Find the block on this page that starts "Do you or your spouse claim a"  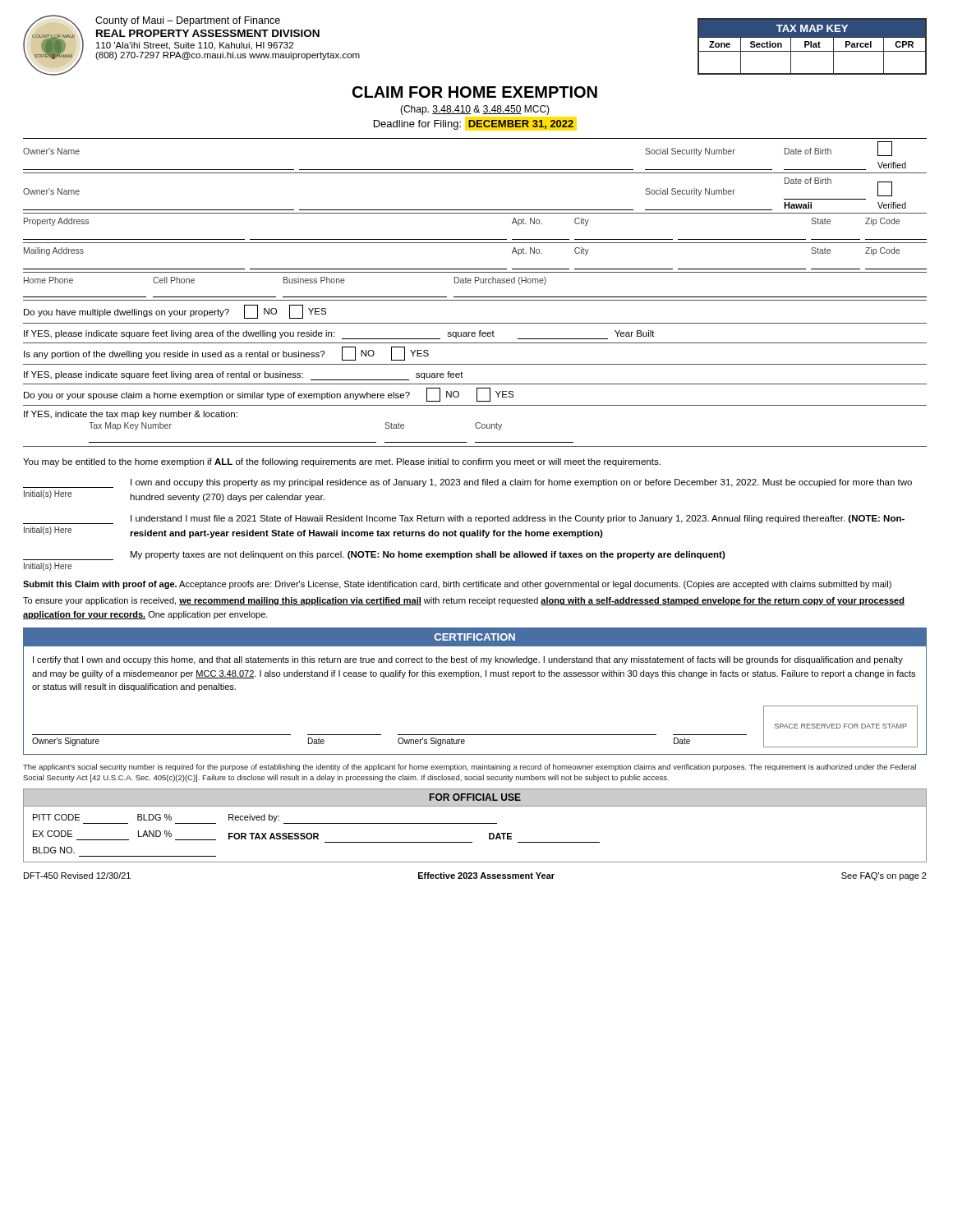(268, 395)
